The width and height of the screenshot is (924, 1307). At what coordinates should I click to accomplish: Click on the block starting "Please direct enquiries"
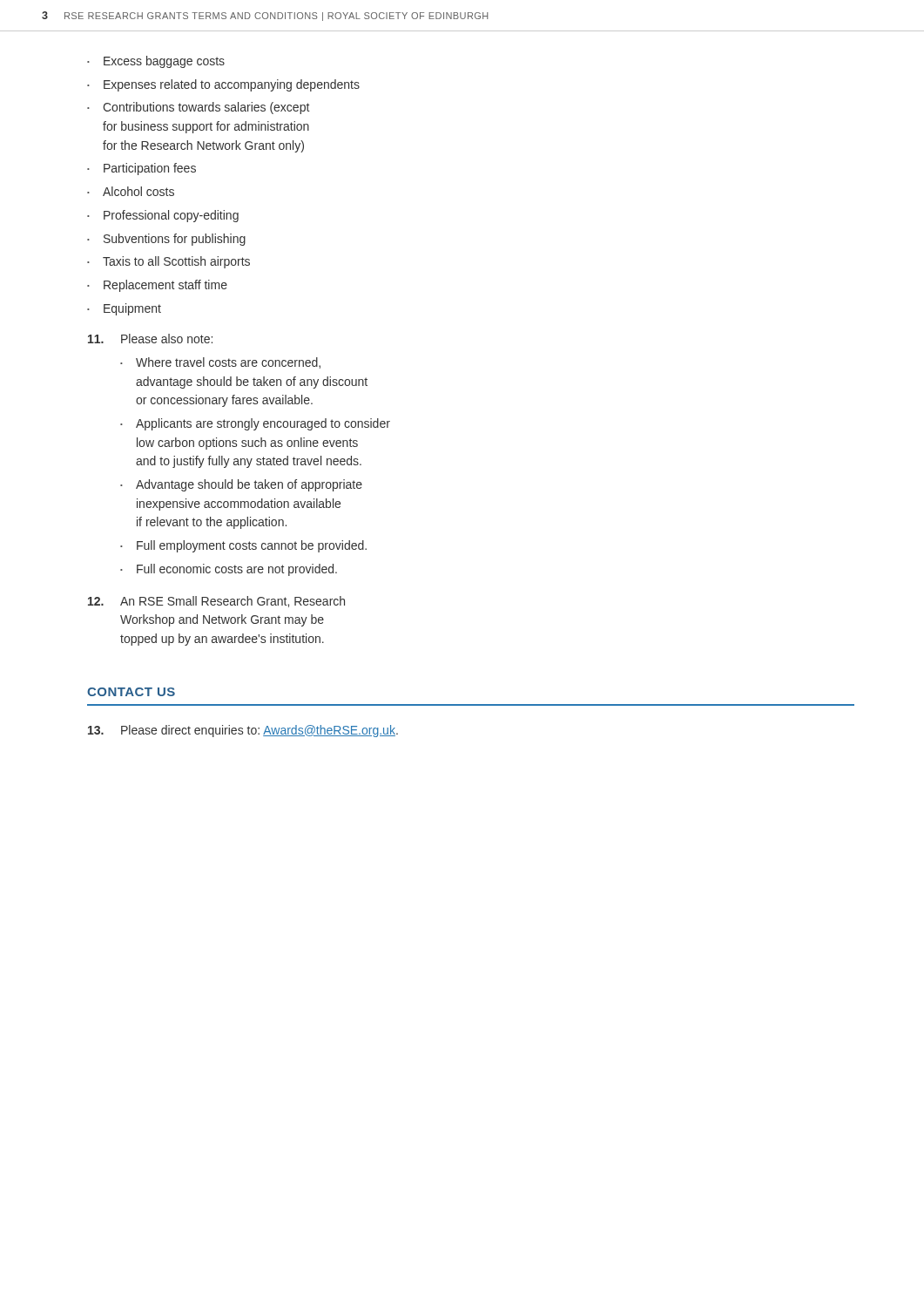[243, 731]
